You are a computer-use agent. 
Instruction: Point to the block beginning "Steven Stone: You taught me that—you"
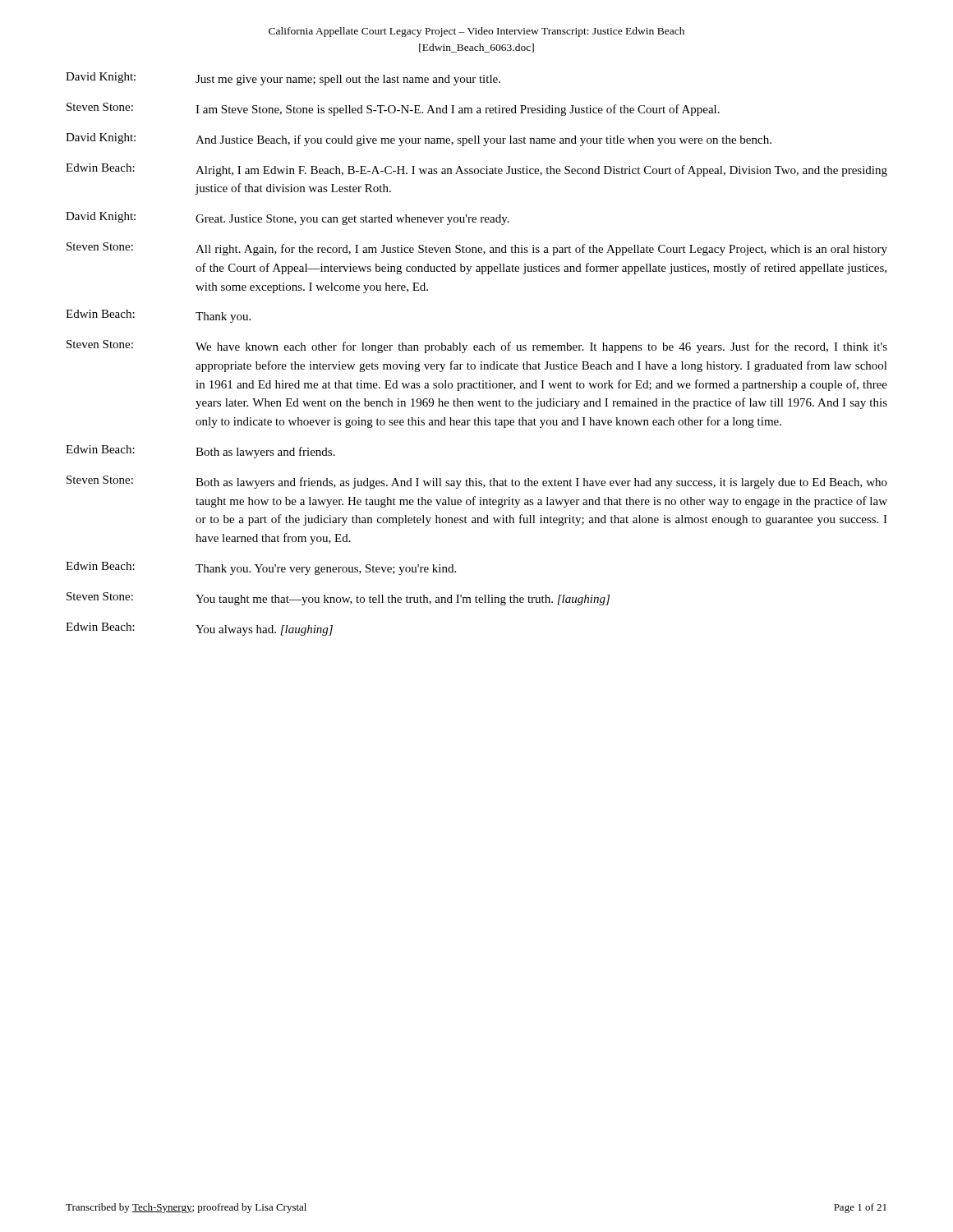(x=476, y=599)
